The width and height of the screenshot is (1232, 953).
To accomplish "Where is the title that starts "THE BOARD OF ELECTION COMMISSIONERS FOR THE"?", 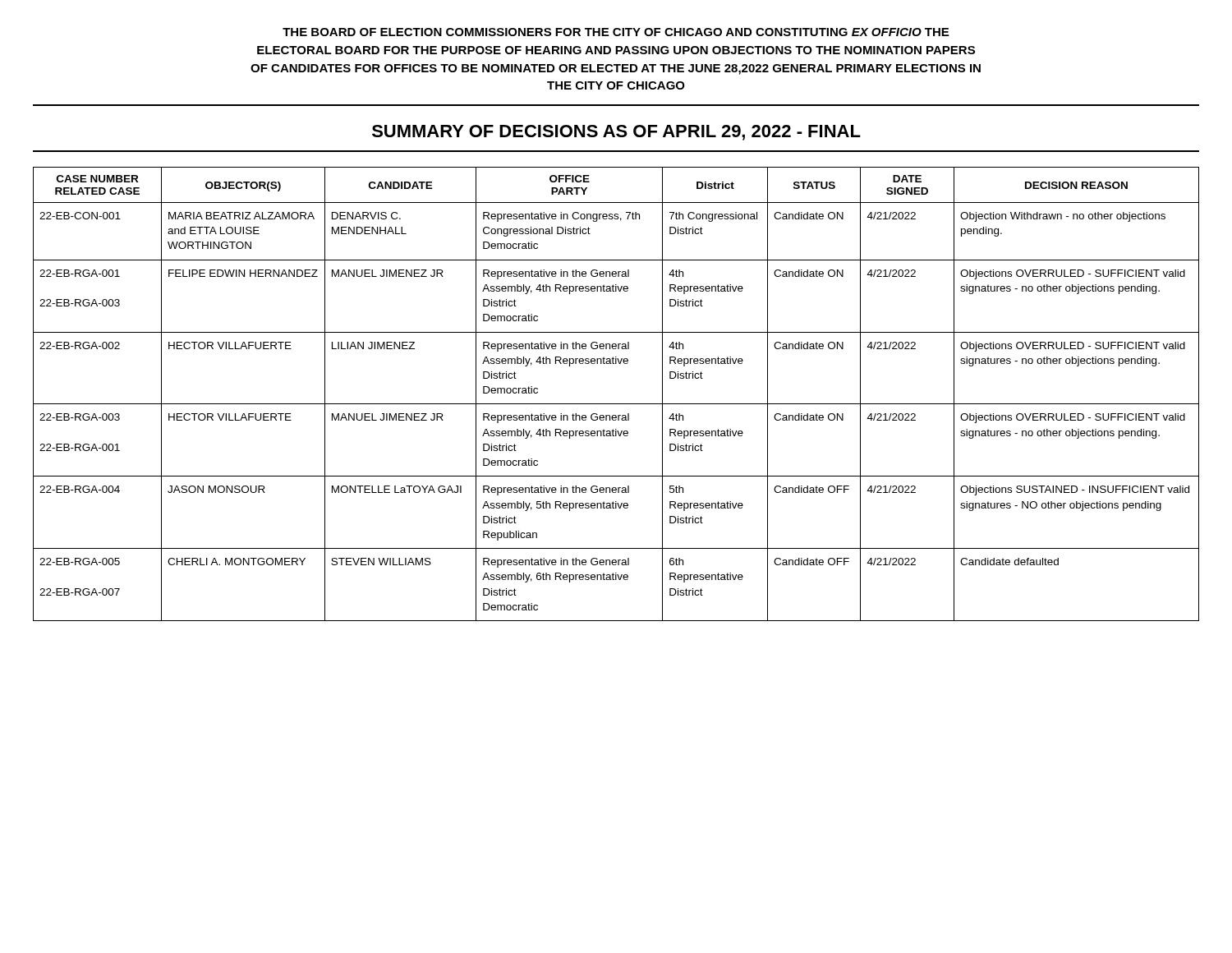I will point(616,58).
